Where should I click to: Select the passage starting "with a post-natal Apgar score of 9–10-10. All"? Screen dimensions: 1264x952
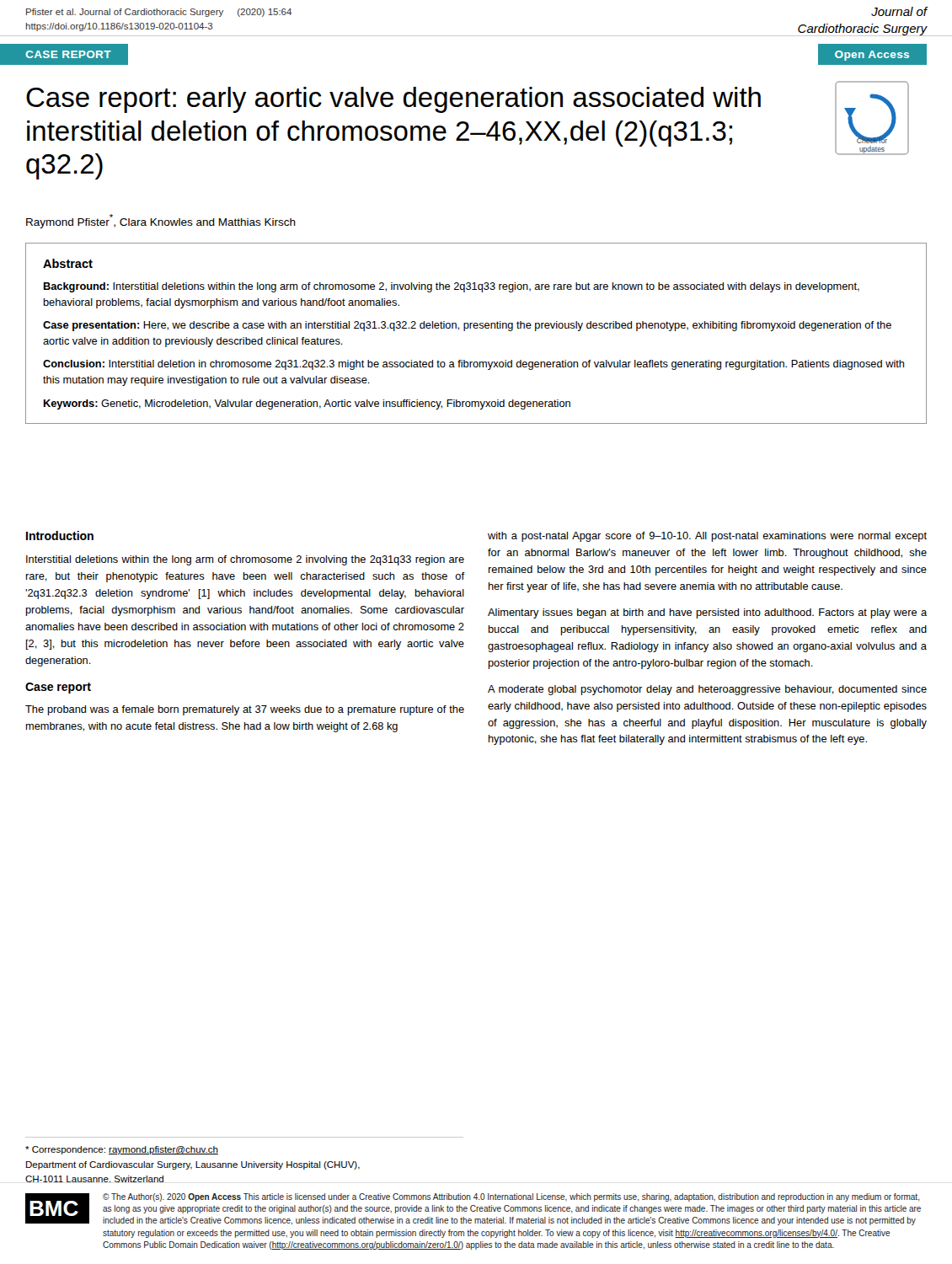pyautogui.click(x=707, y=638)
